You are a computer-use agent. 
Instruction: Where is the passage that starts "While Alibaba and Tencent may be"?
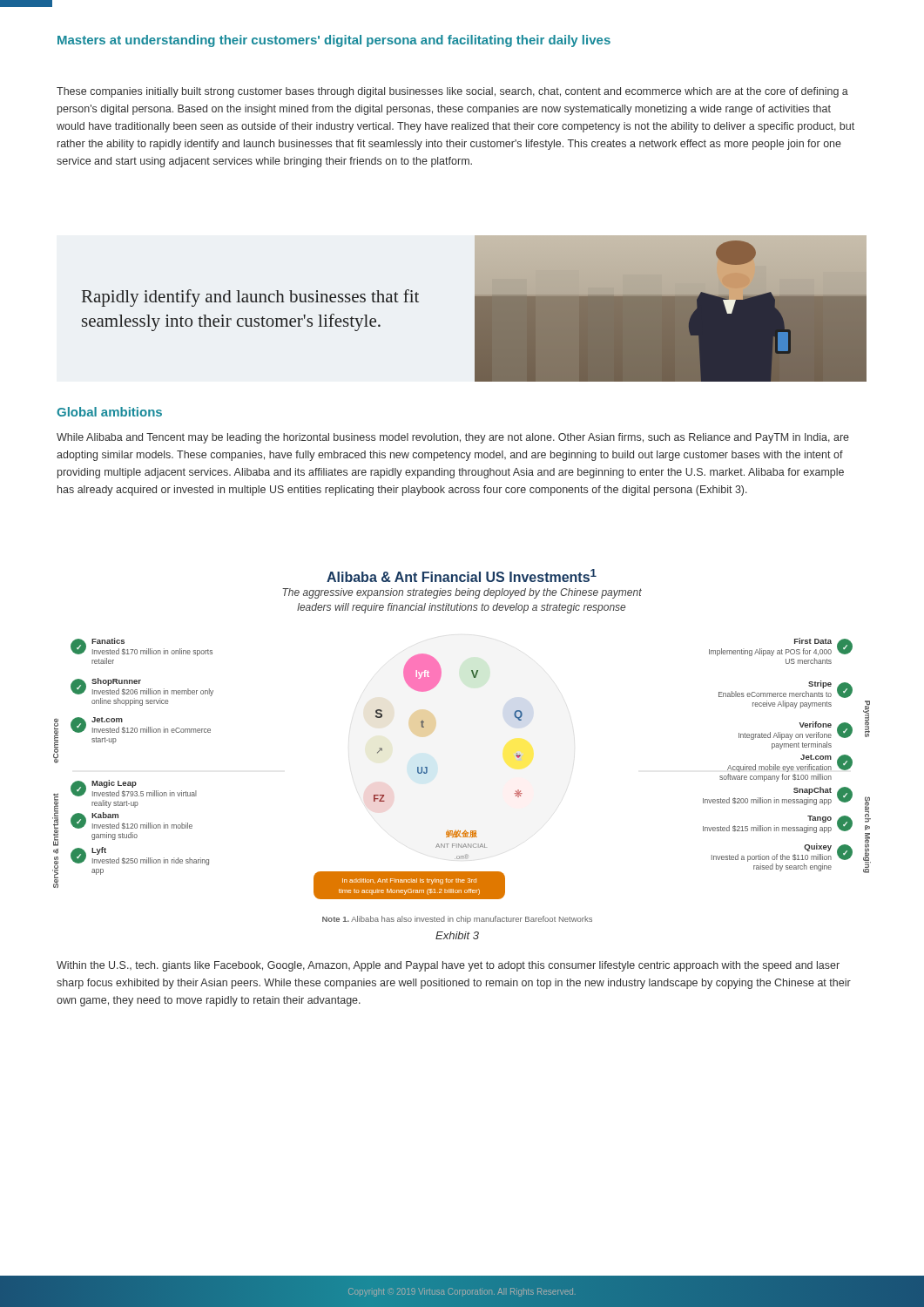453,464
